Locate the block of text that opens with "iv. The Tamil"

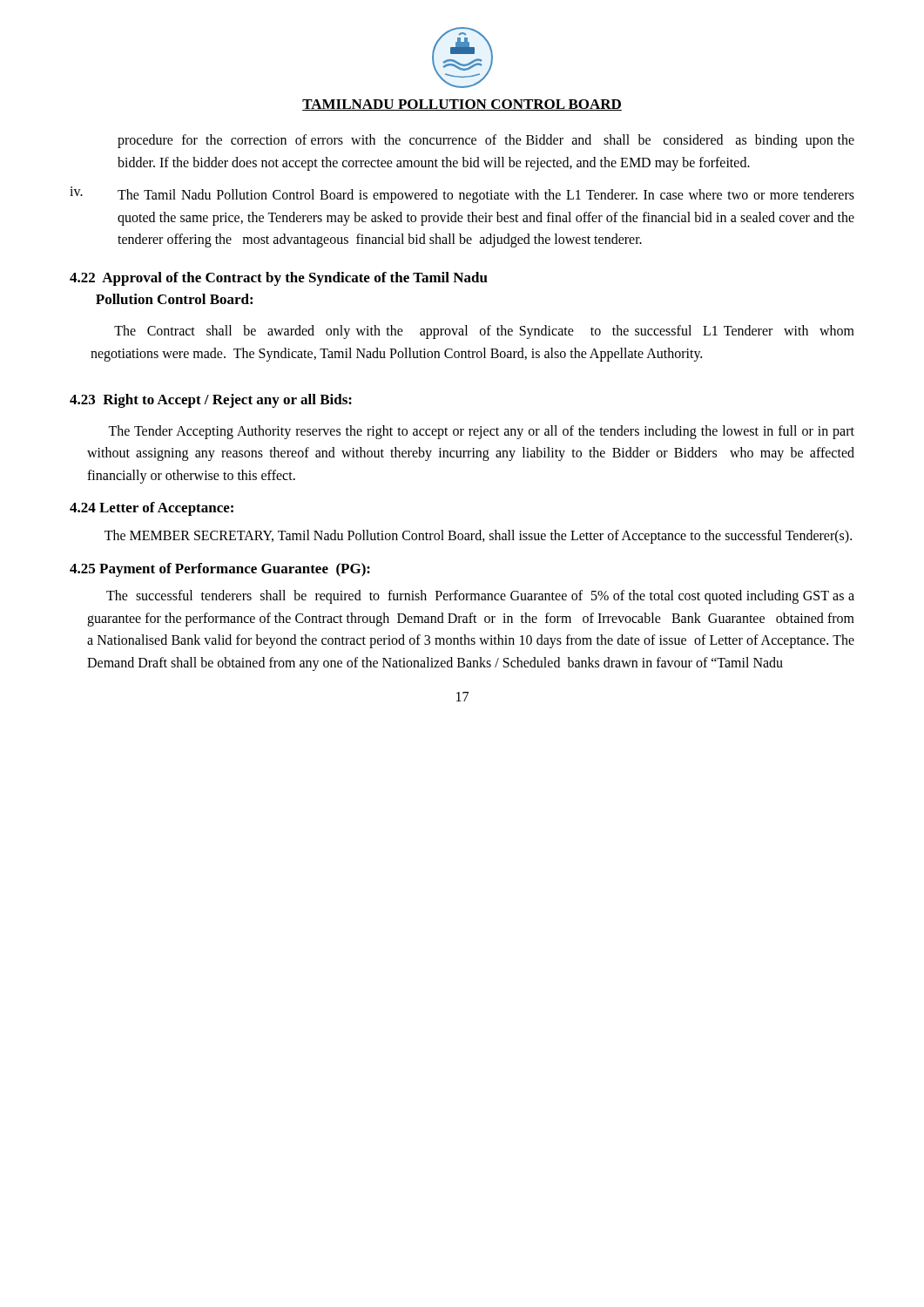pyautogui.click(x=462, y=217)
